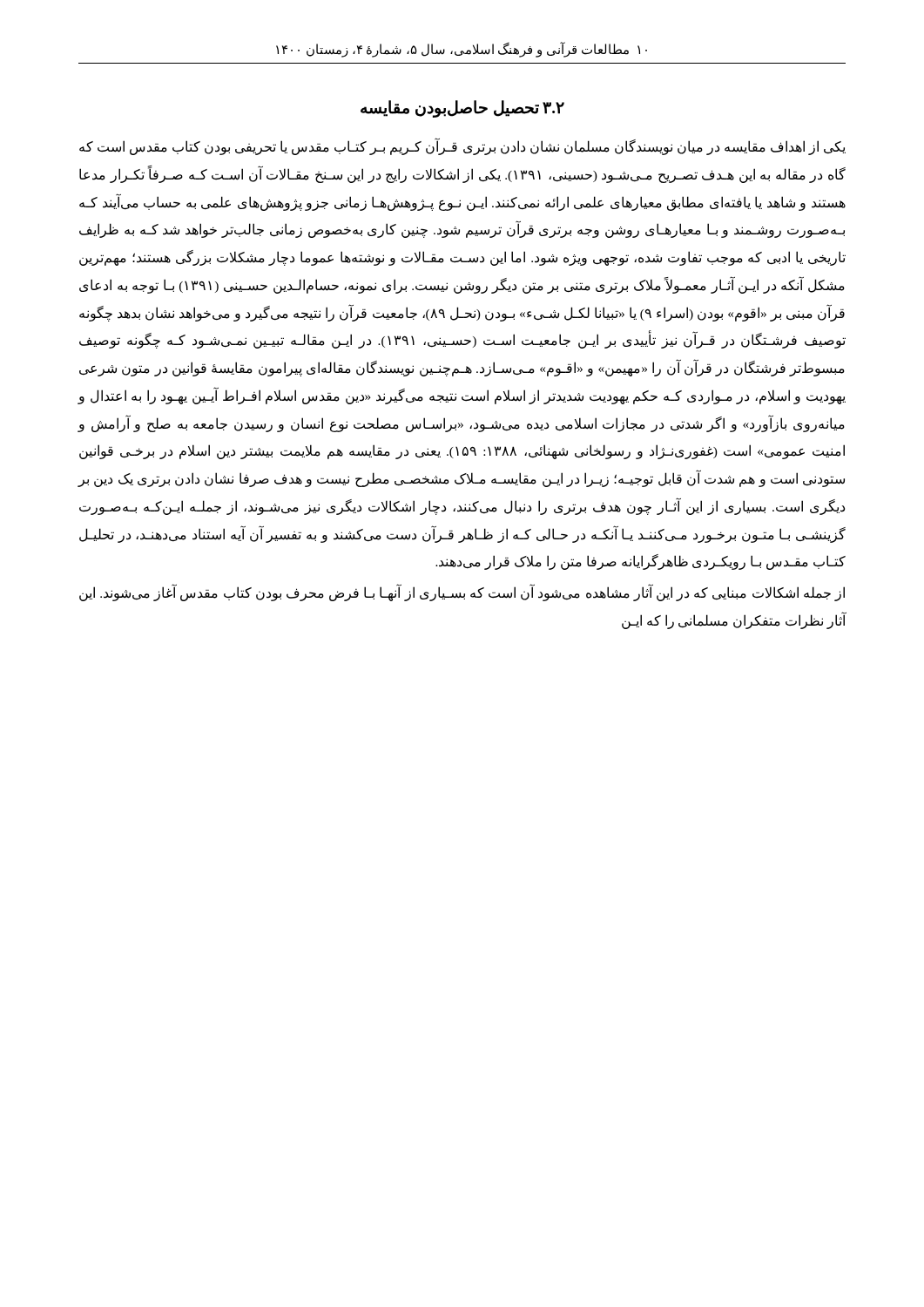924x1307 pixels.
Task: Point to the block beginning "یکی از اهداف مقایسه"
Action: 462,355
